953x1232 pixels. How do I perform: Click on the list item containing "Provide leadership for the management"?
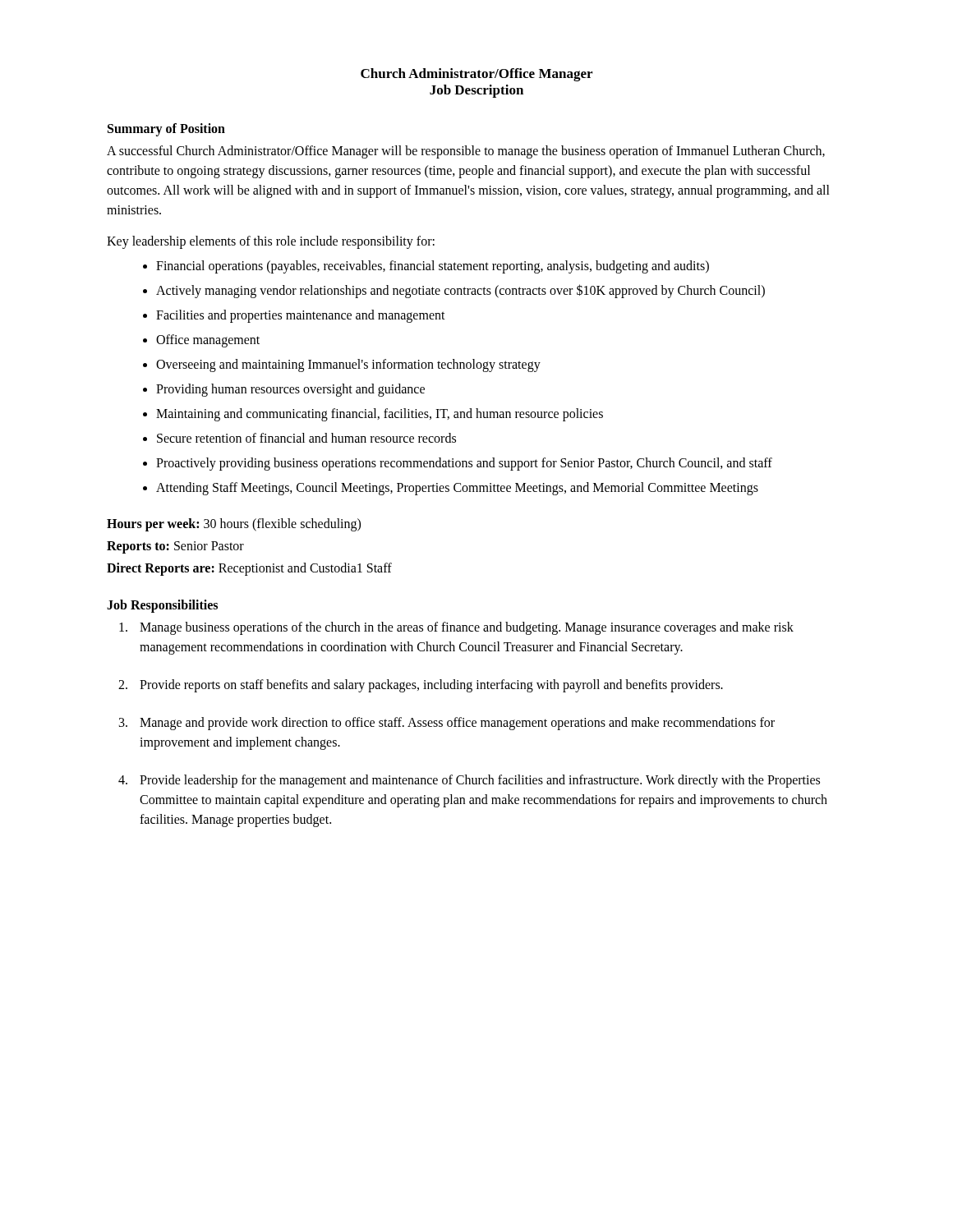coord(484,799)
